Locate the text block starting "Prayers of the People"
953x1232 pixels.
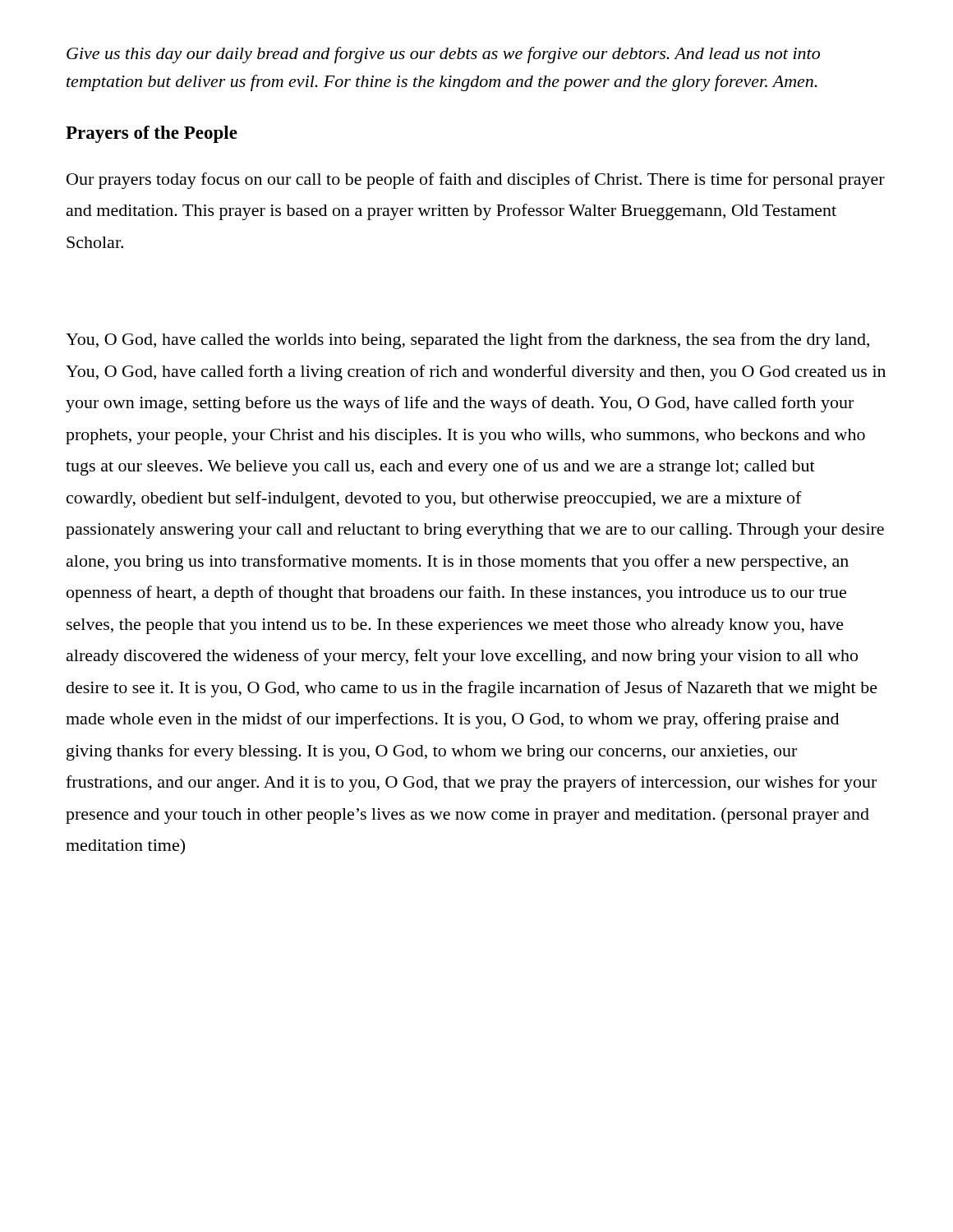[x=152, y=133]
